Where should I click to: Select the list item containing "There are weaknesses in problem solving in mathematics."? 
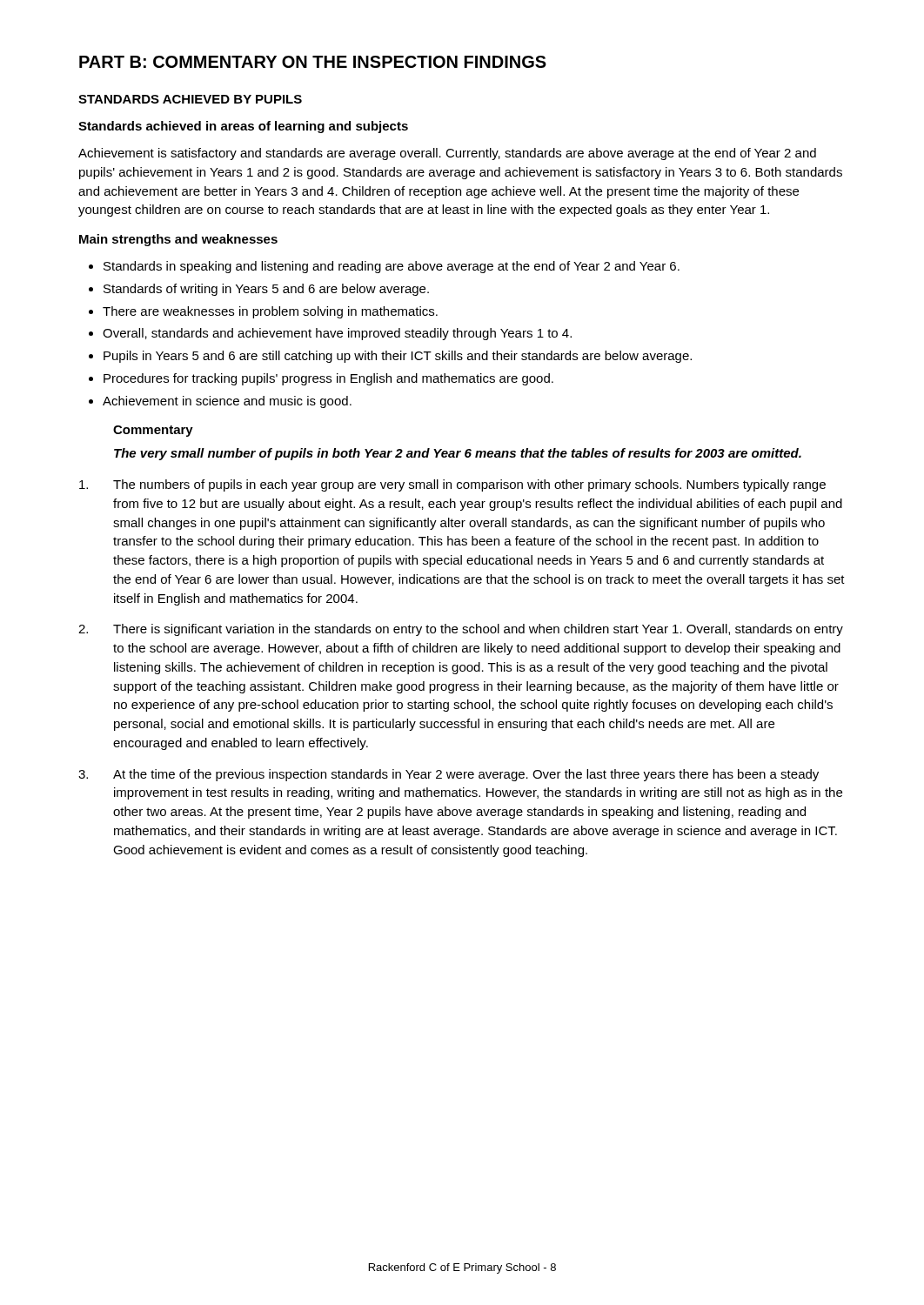point(271,311)
